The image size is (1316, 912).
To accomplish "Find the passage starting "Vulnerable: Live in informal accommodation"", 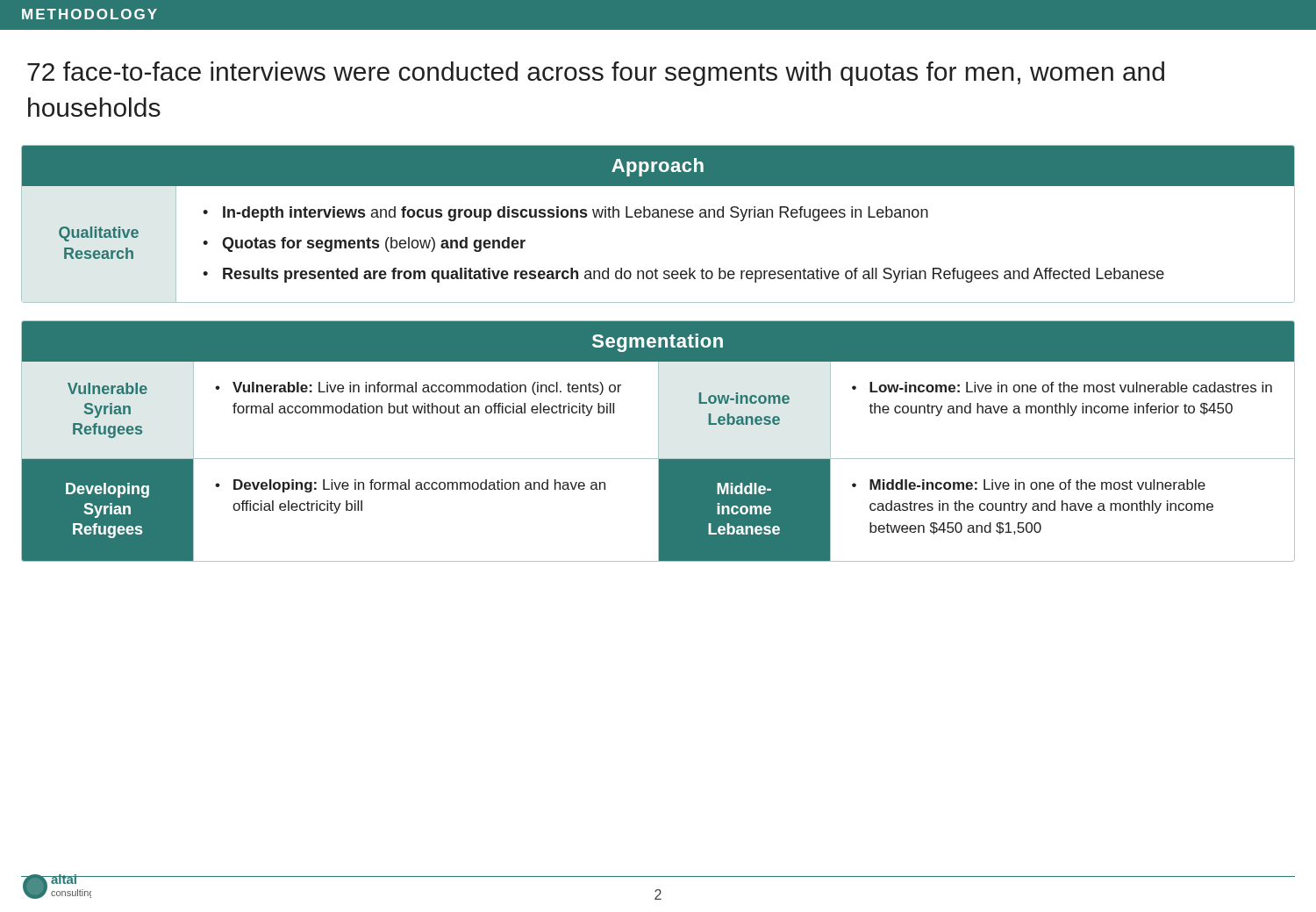I will coord(427,398).
